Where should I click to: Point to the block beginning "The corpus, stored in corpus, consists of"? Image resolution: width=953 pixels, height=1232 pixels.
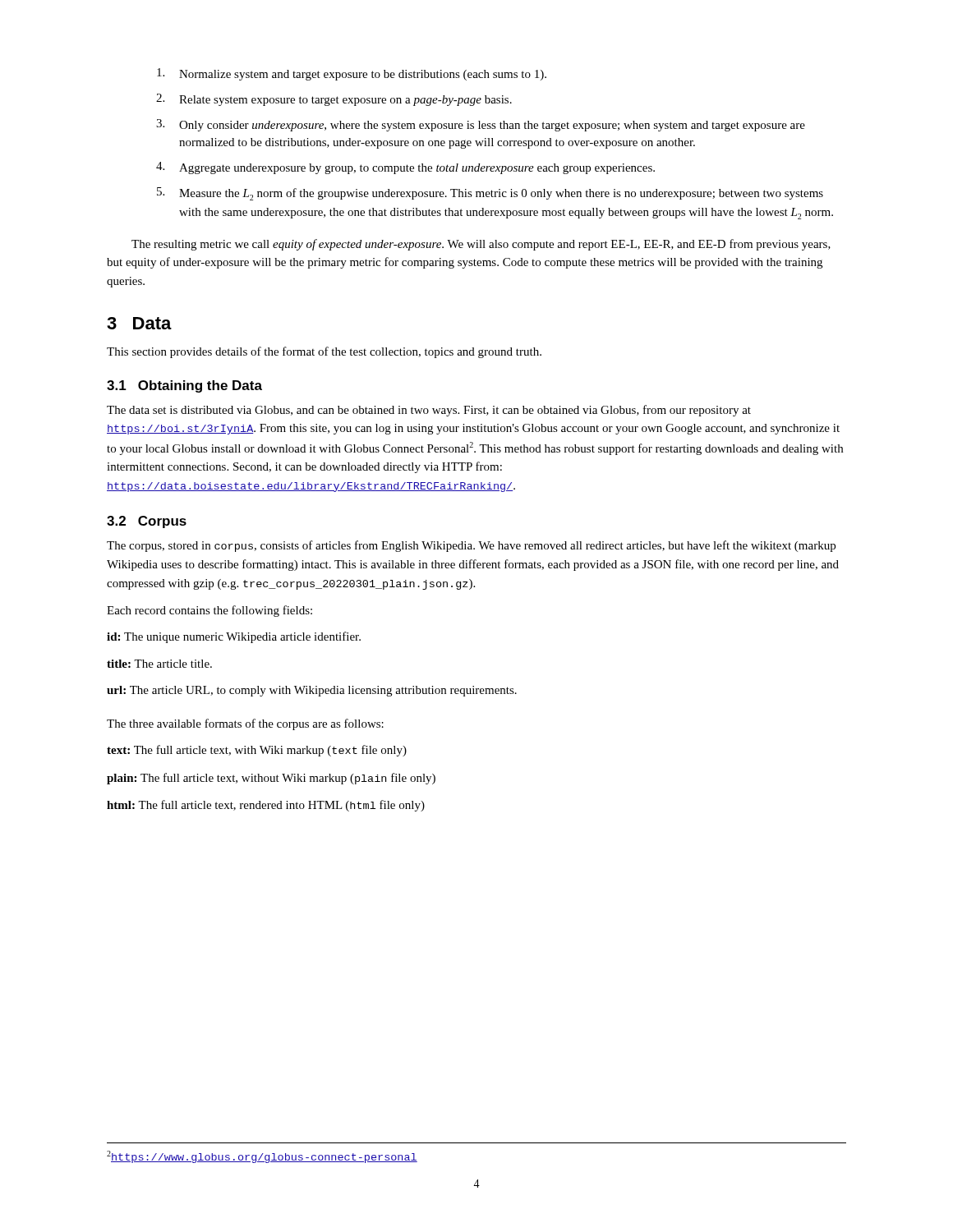[x=473, y=564]
